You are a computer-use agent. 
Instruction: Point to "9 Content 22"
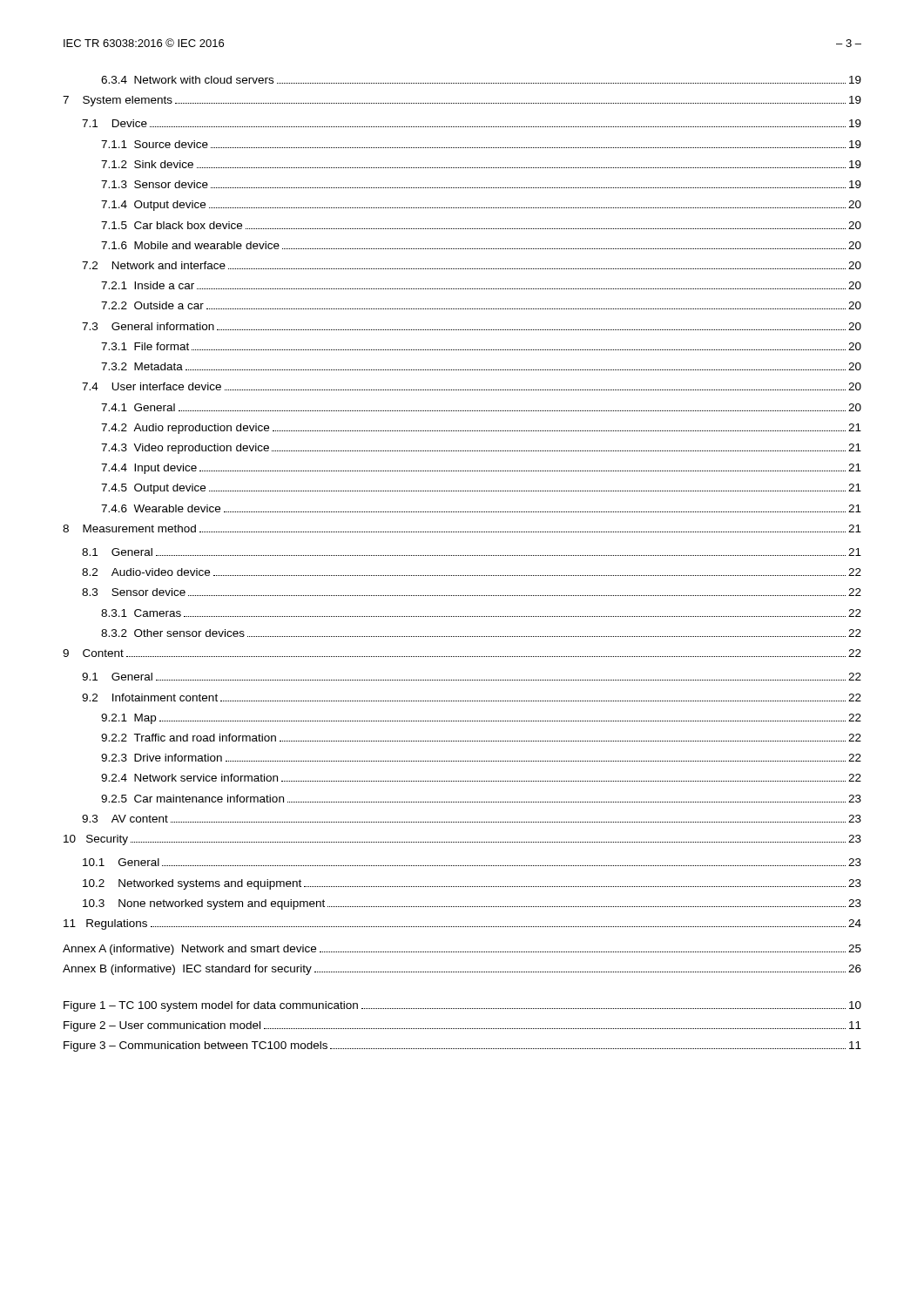462,653
